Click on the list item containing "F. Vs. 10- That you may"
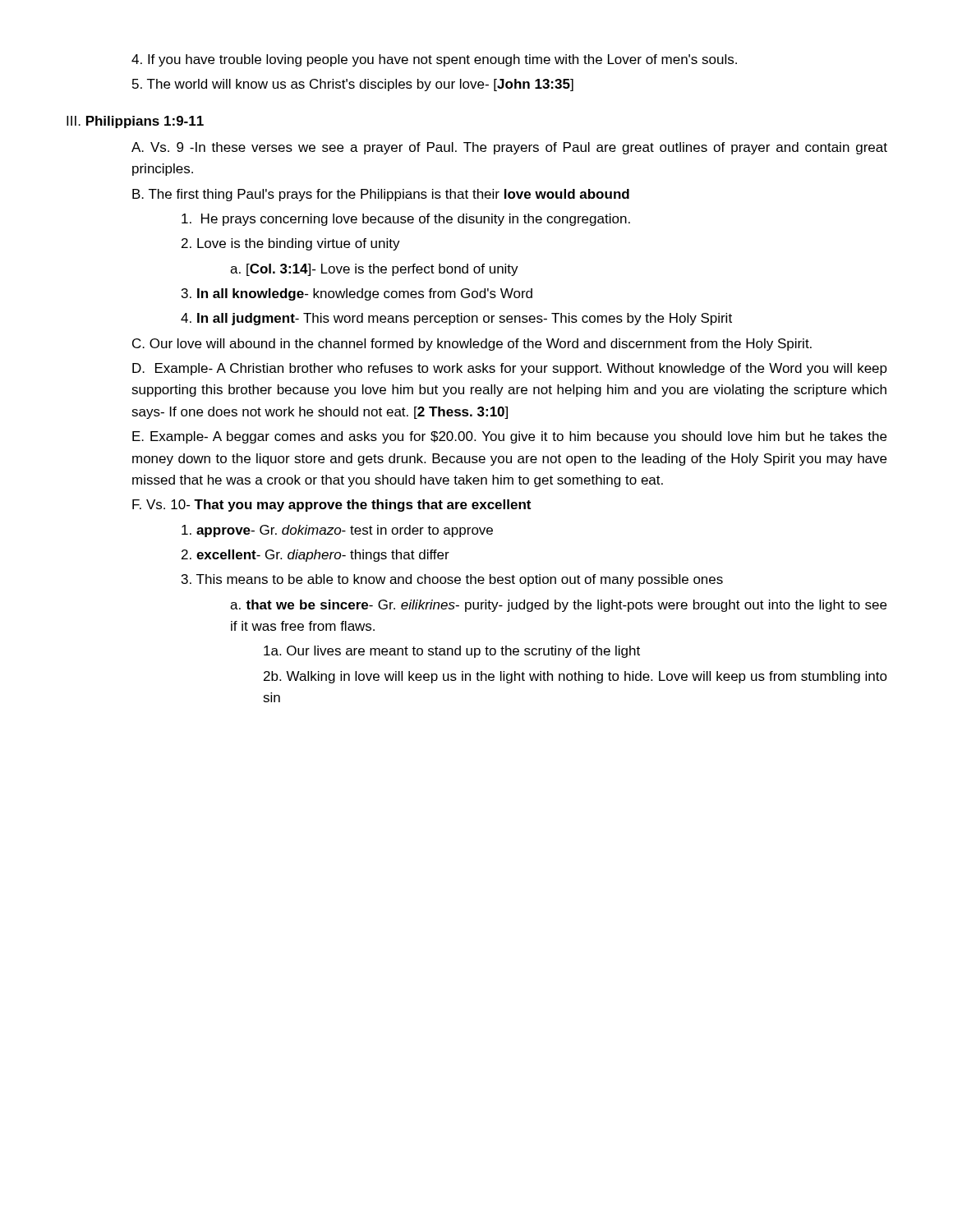This screenshot has height=1232, width=953. pos(331,505)
